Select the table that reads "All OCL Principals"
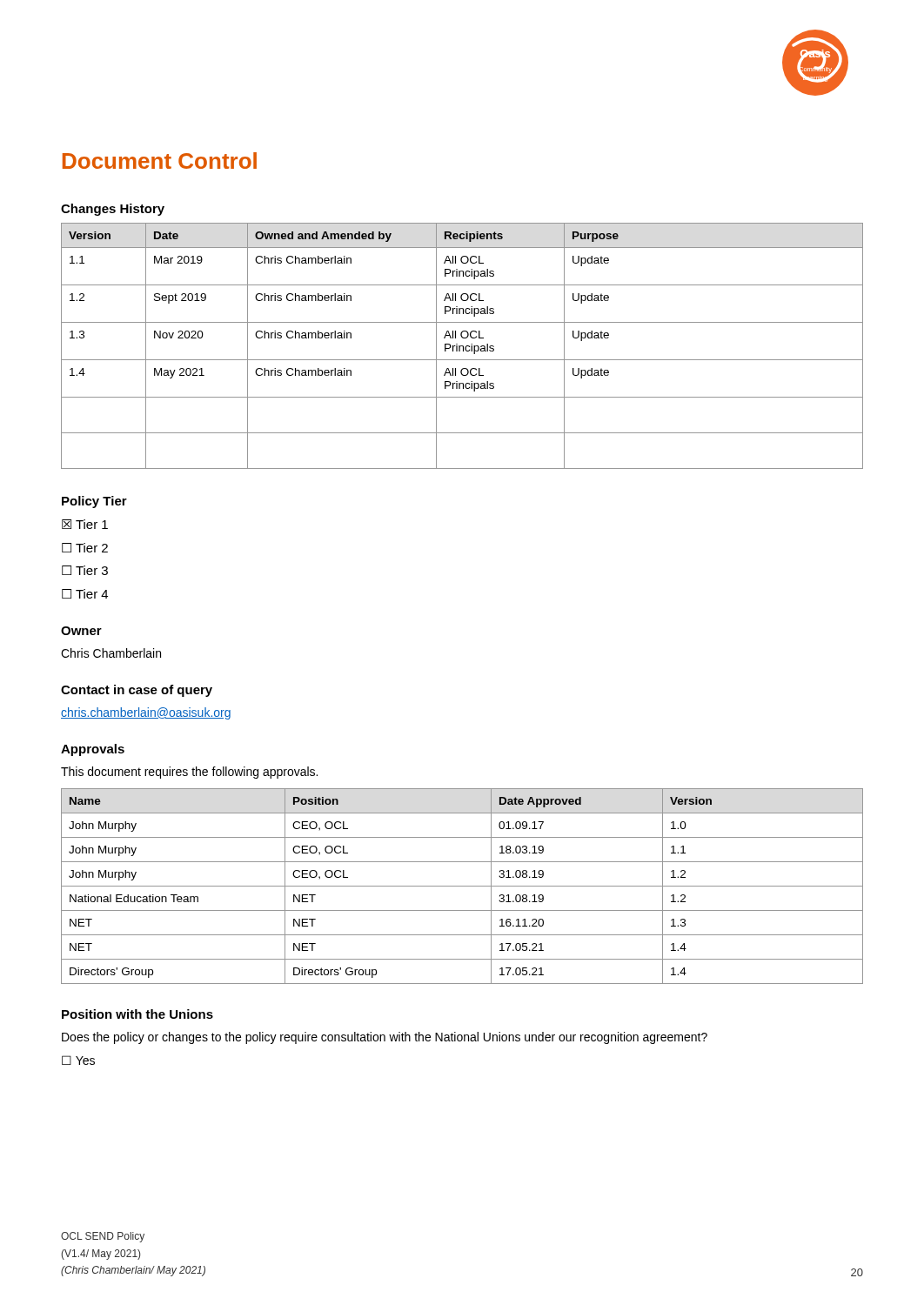The image size is (924, 1305). coord(462,346)
